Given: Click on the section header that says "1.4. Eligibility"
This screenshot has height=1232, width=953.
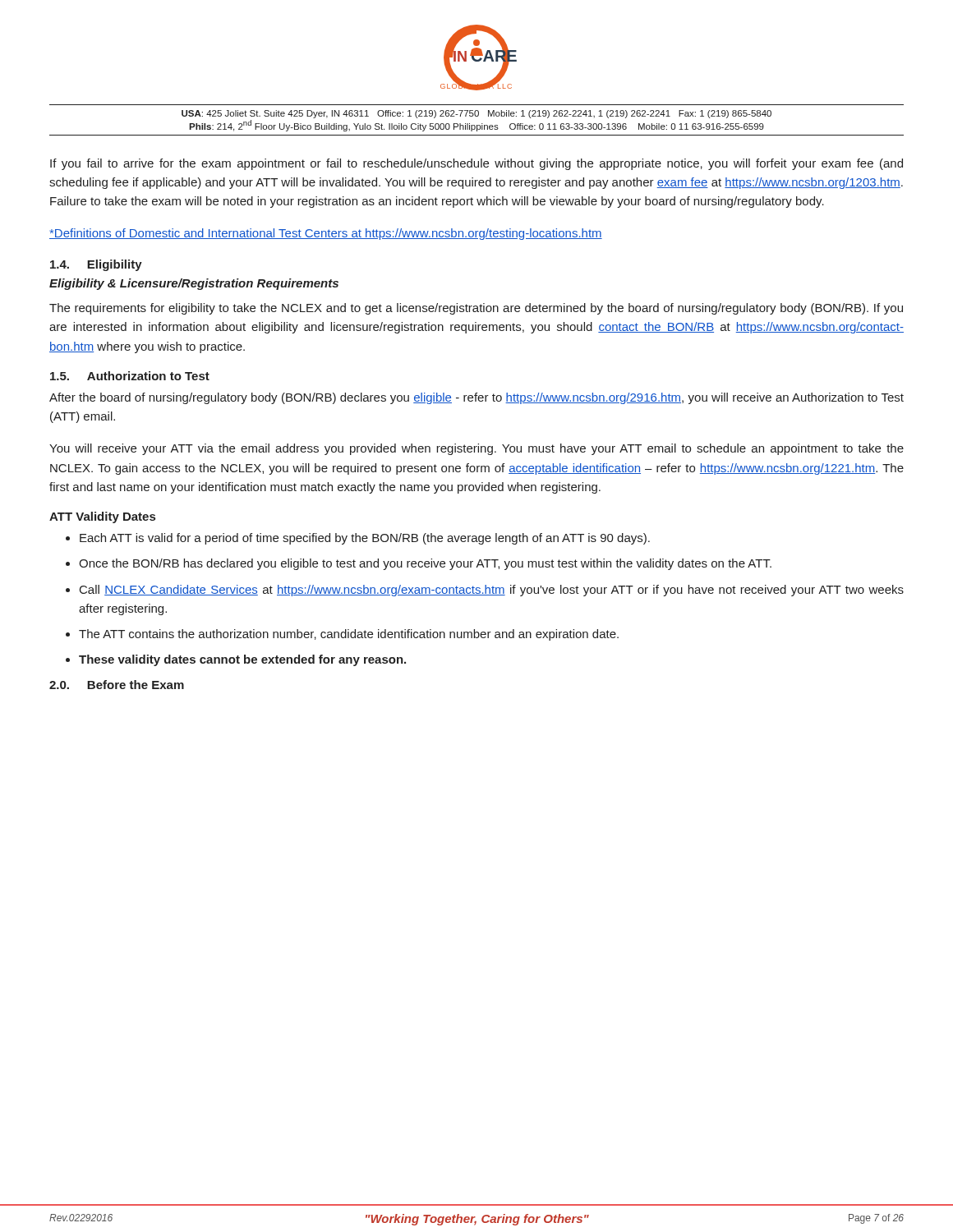Looking at the screenshot, I should pyautogui.click(x=95, y=264).
